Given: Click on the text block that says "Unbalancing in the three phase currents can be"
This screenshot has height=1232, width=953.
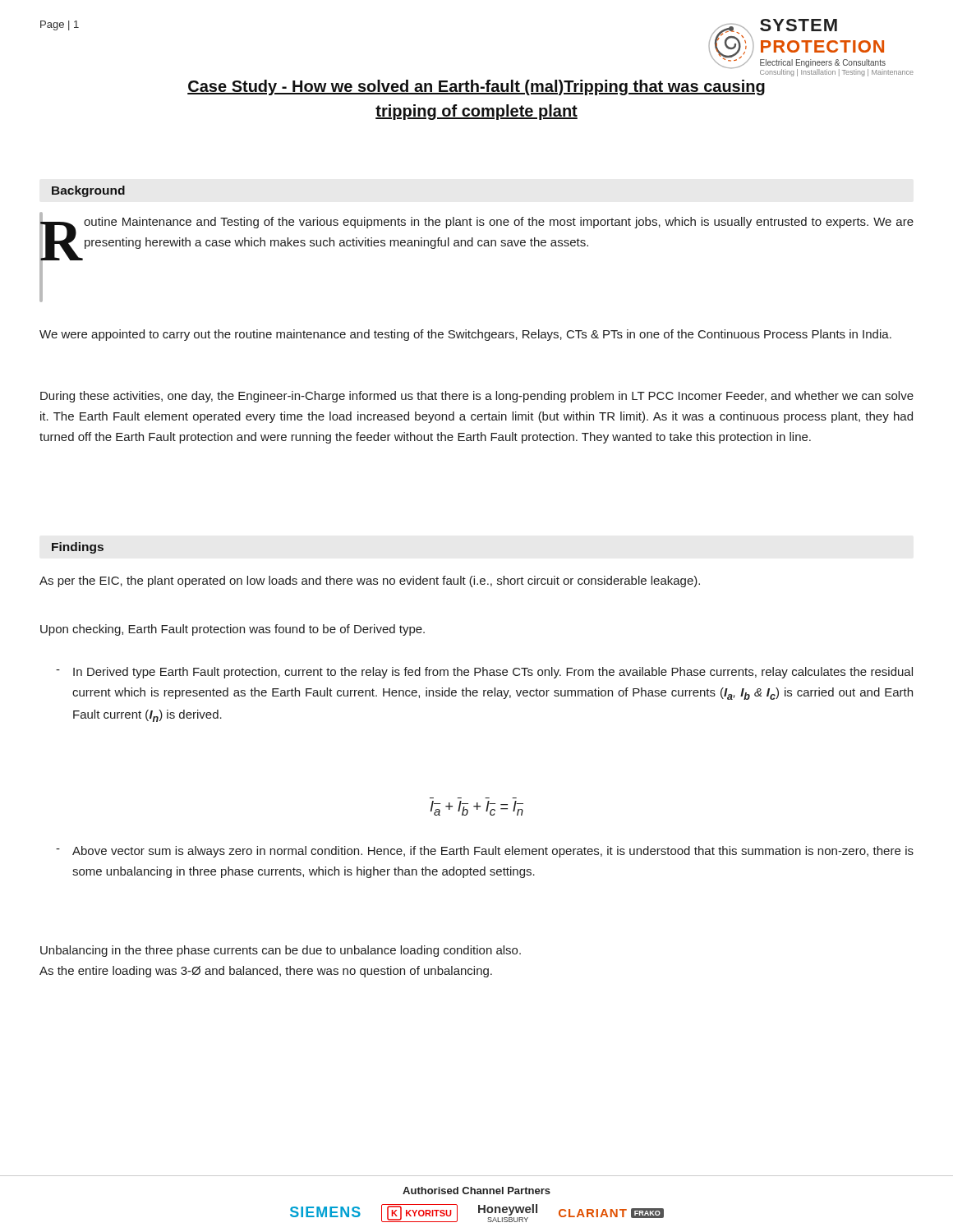Looking at the screenshot, I should coord(281,960).
